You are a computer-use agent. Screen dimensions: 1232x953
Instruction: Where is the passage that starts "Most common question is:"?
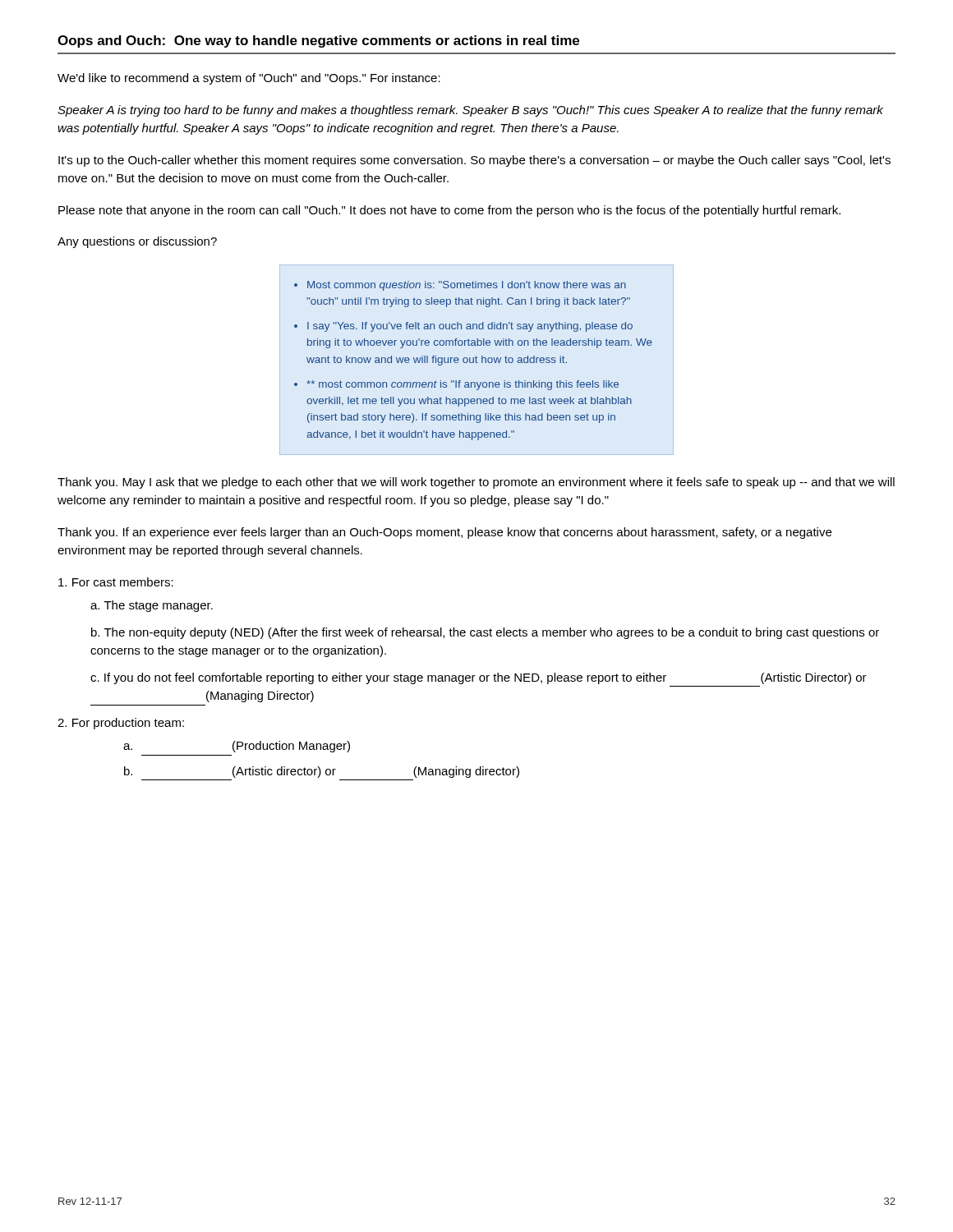point(468,293)
